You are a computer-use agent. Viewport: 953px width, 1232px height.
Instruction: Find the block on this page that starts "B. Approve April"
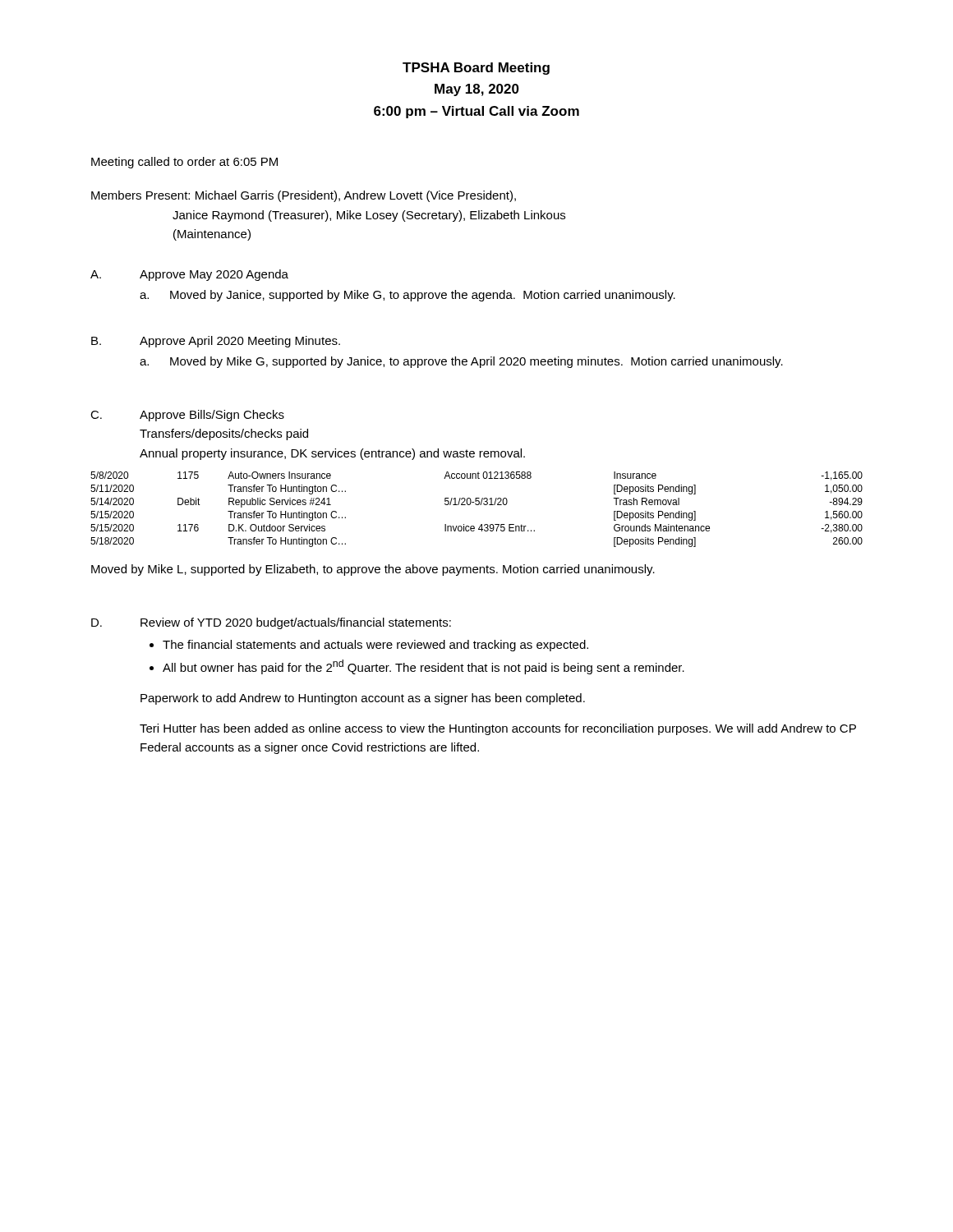point(476,351)
